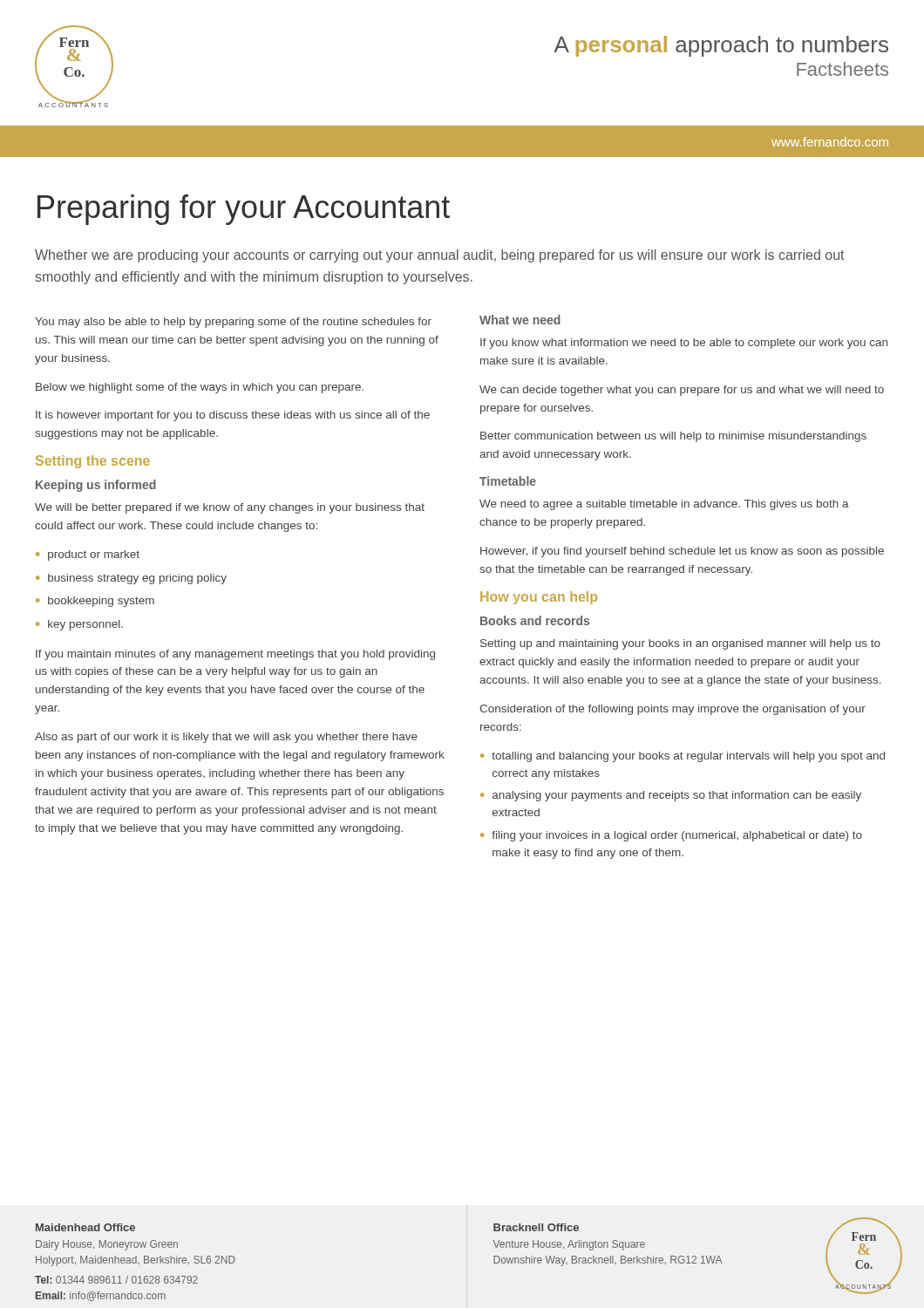Find the list item that reads "•key personnel."
Viewport: 924px width, 1308px height.
coord(79,625)
